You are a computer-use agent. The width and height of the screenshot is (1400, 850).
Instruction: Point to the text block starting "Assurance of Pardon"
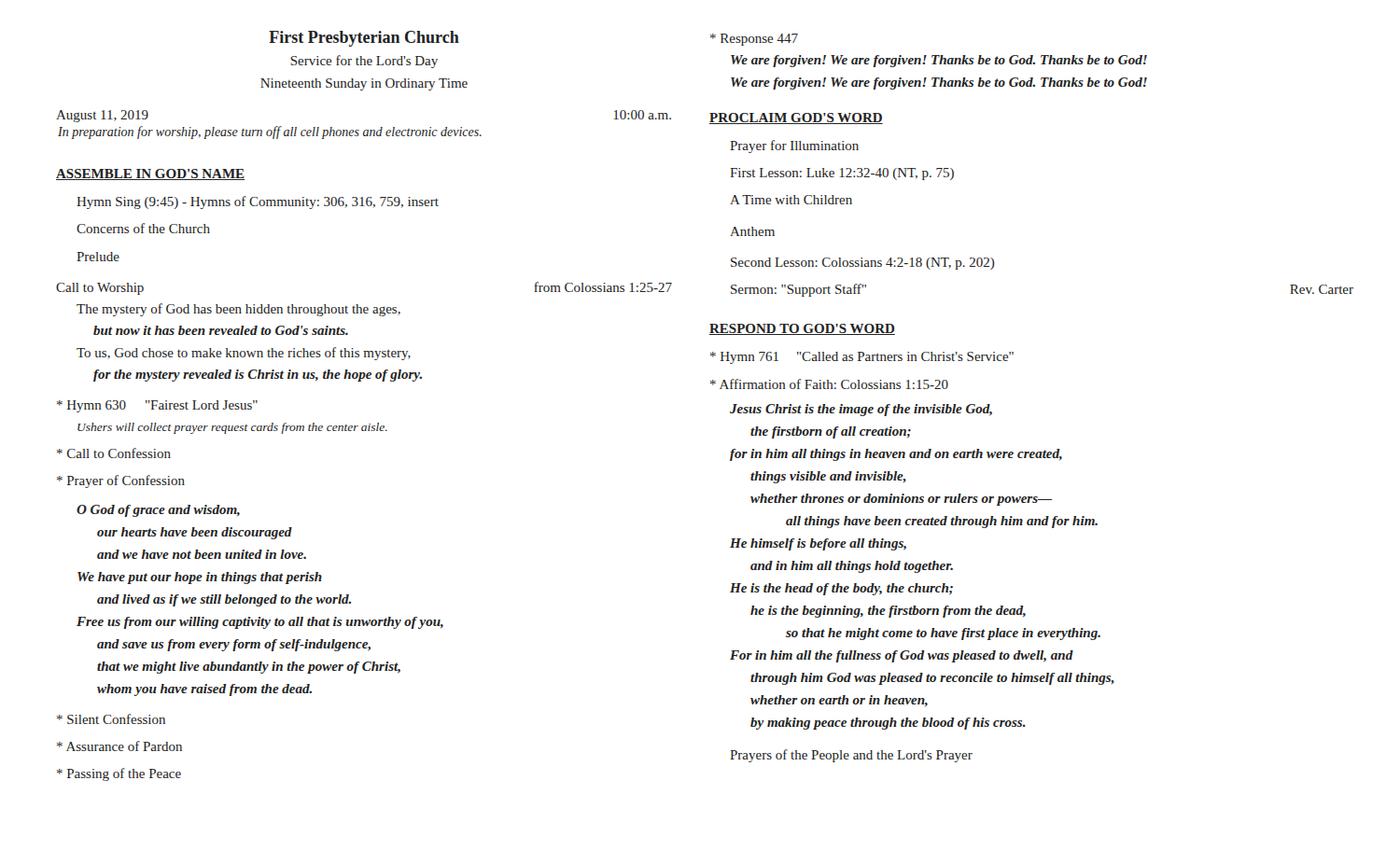pyautogui.click(x=119, y=746)
